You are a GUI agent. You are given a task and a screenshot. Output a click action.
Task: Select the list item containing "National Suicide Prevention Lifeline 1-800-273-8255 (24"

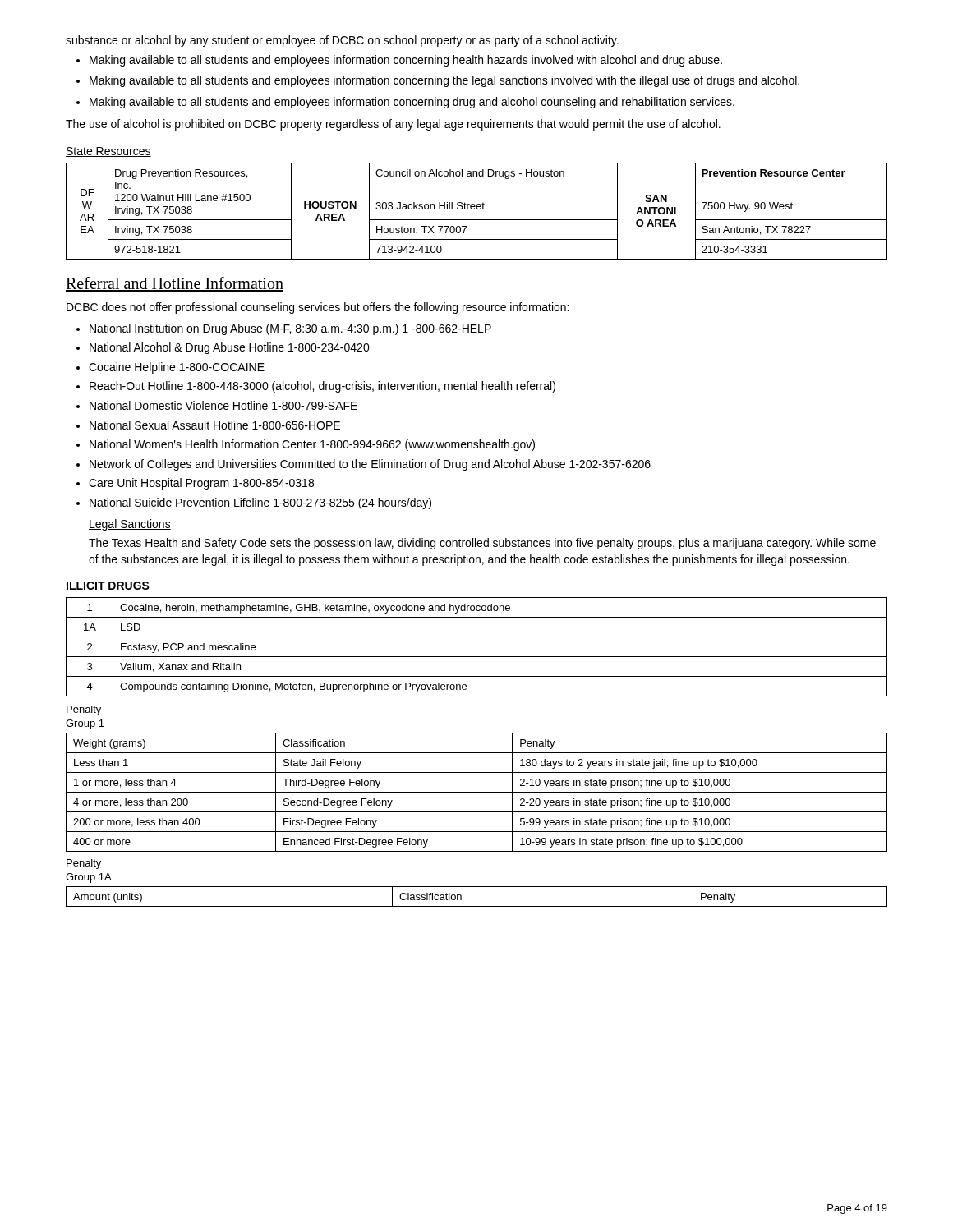coord(488,532)
